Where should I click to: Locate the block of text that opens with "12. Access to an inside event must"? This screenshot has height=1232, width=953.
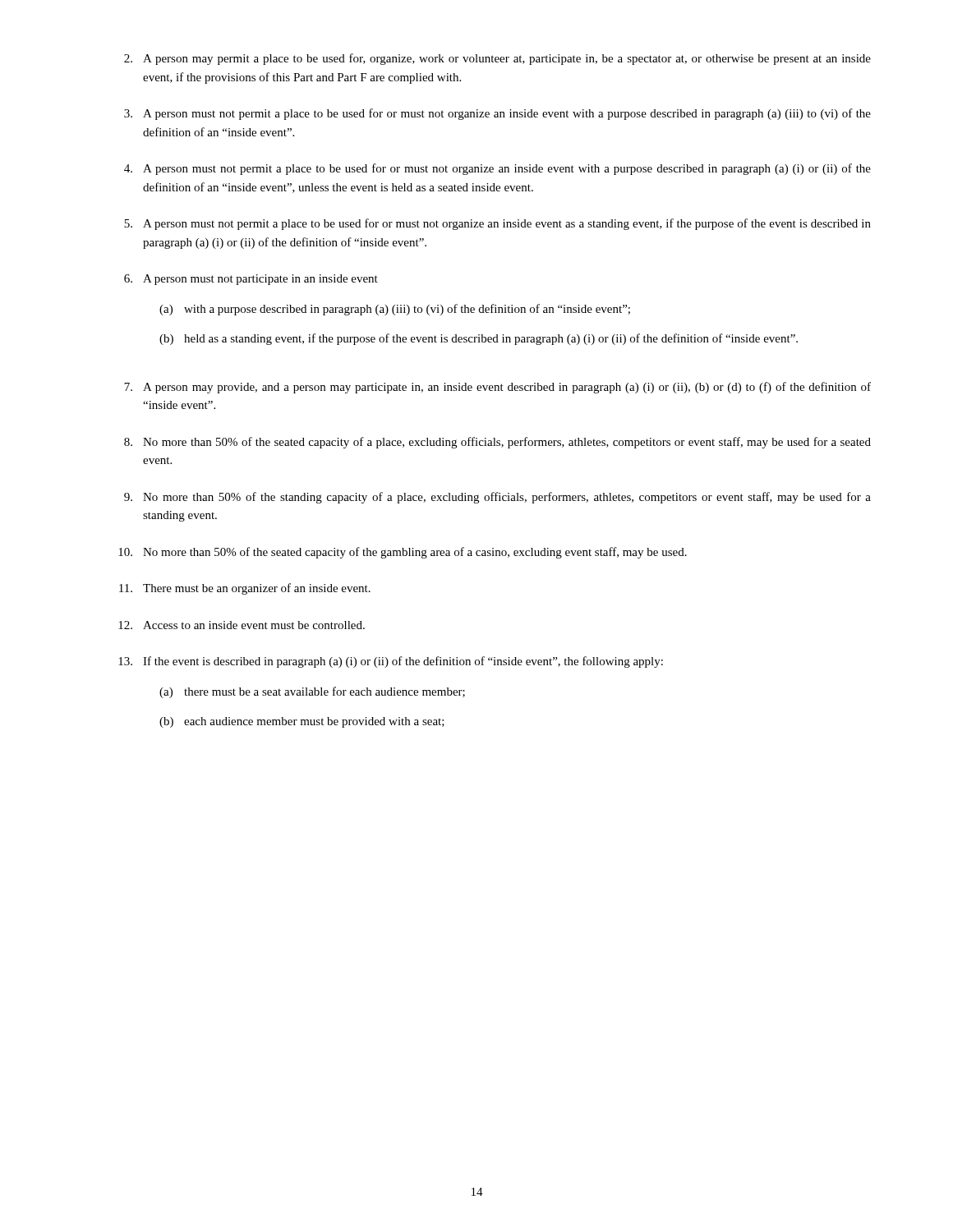click(x=242, y=625)
